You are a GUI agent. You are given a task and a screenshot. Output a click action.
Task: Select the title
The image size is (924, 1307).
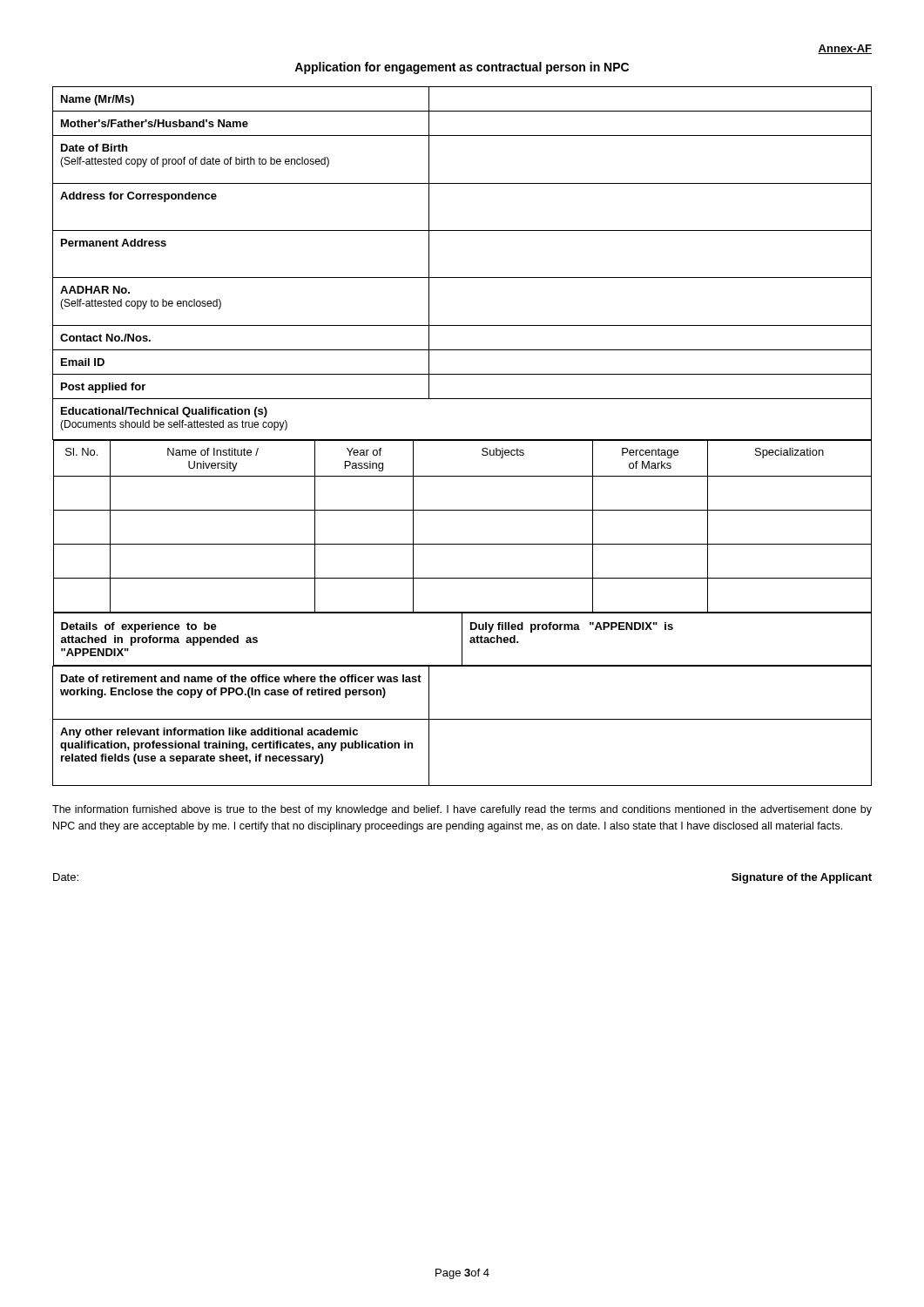(x=462, y=67)
